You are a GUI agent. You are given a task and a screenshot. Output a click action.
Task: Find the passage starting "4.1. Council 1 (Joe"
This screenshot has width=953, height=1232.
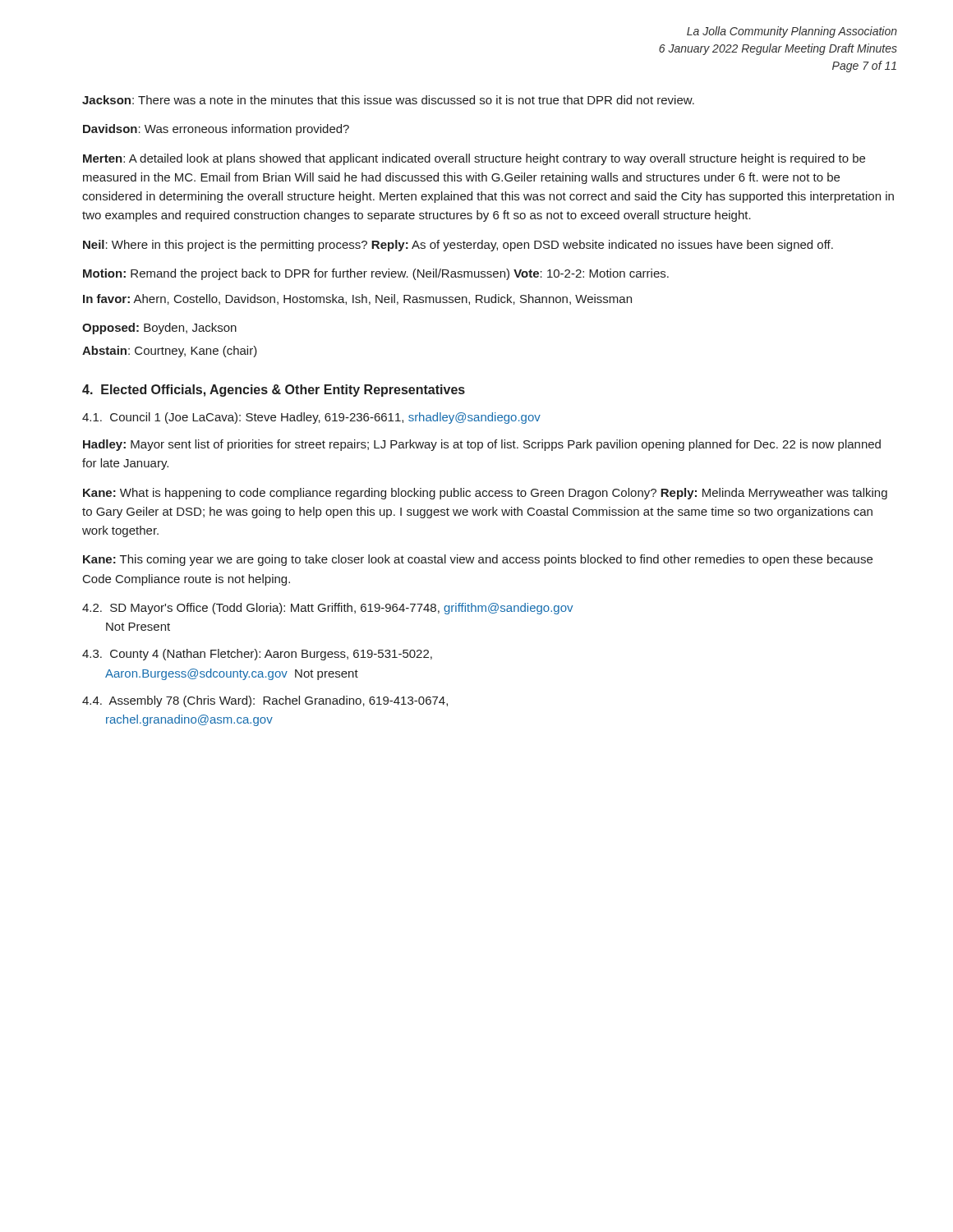(311, 417)
